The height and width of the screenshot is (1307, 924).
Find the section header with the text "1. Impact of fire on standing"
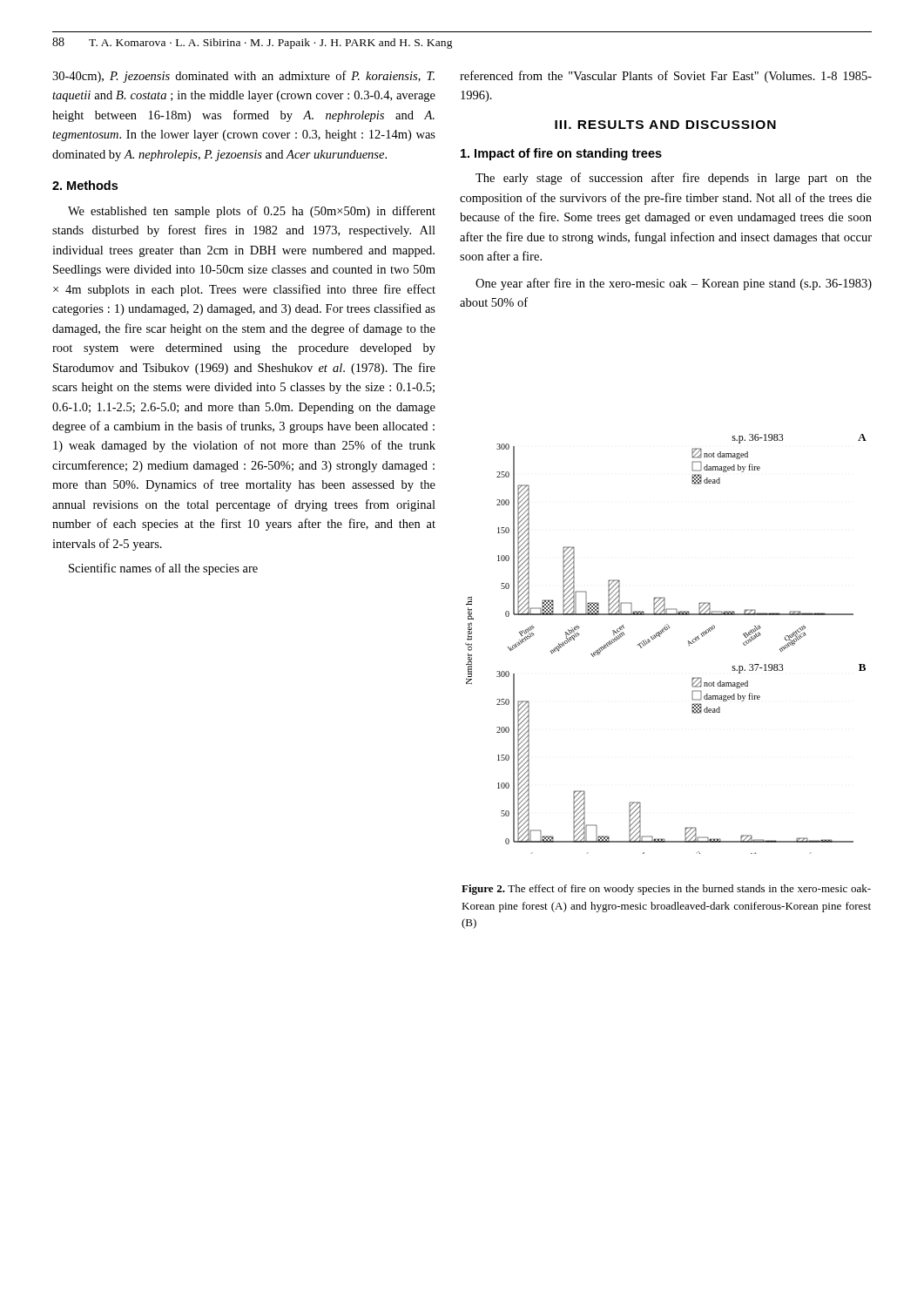click(666, 154)
